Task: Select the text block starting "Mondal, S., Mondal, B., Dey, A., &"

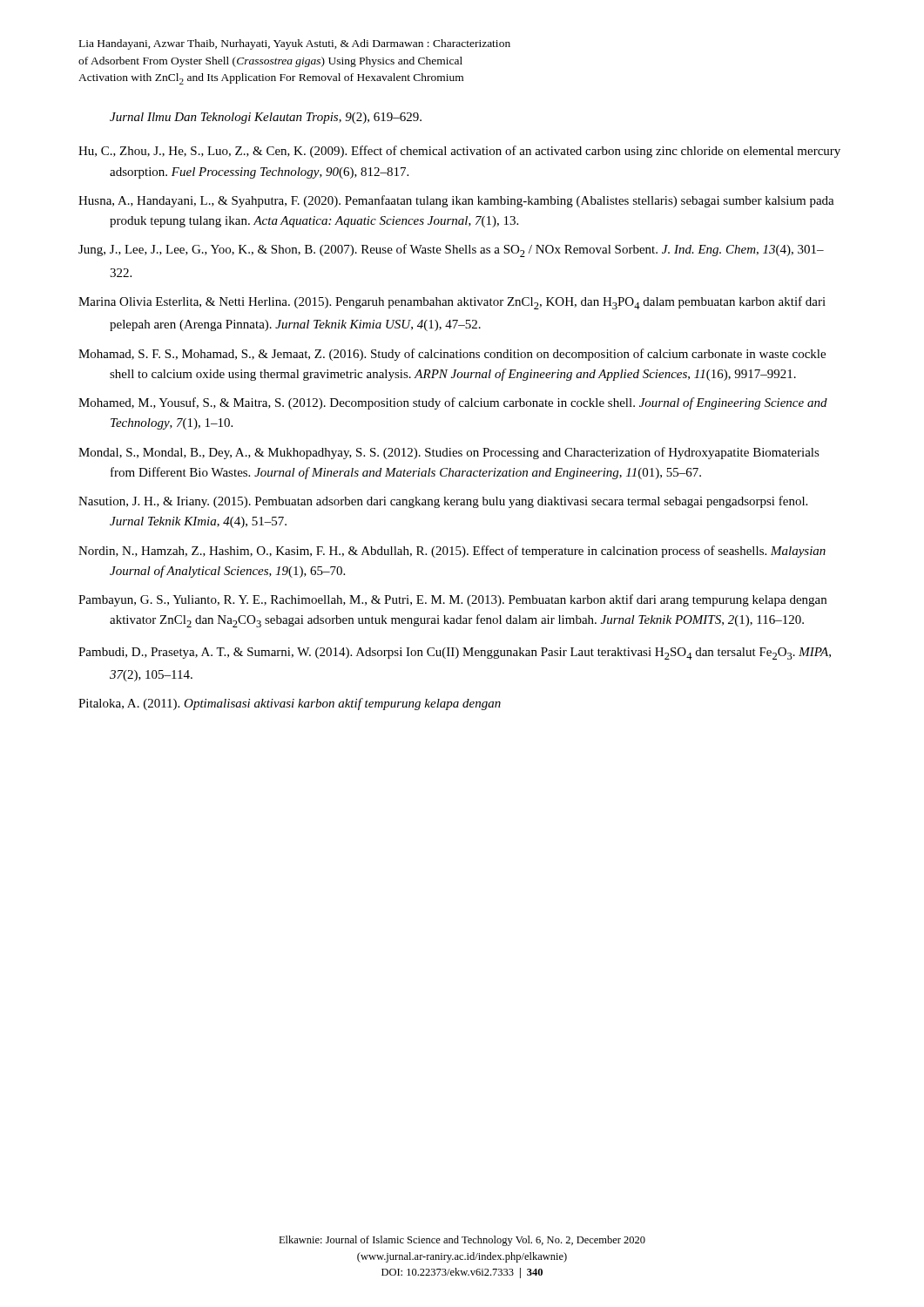Action: point(449,462)
